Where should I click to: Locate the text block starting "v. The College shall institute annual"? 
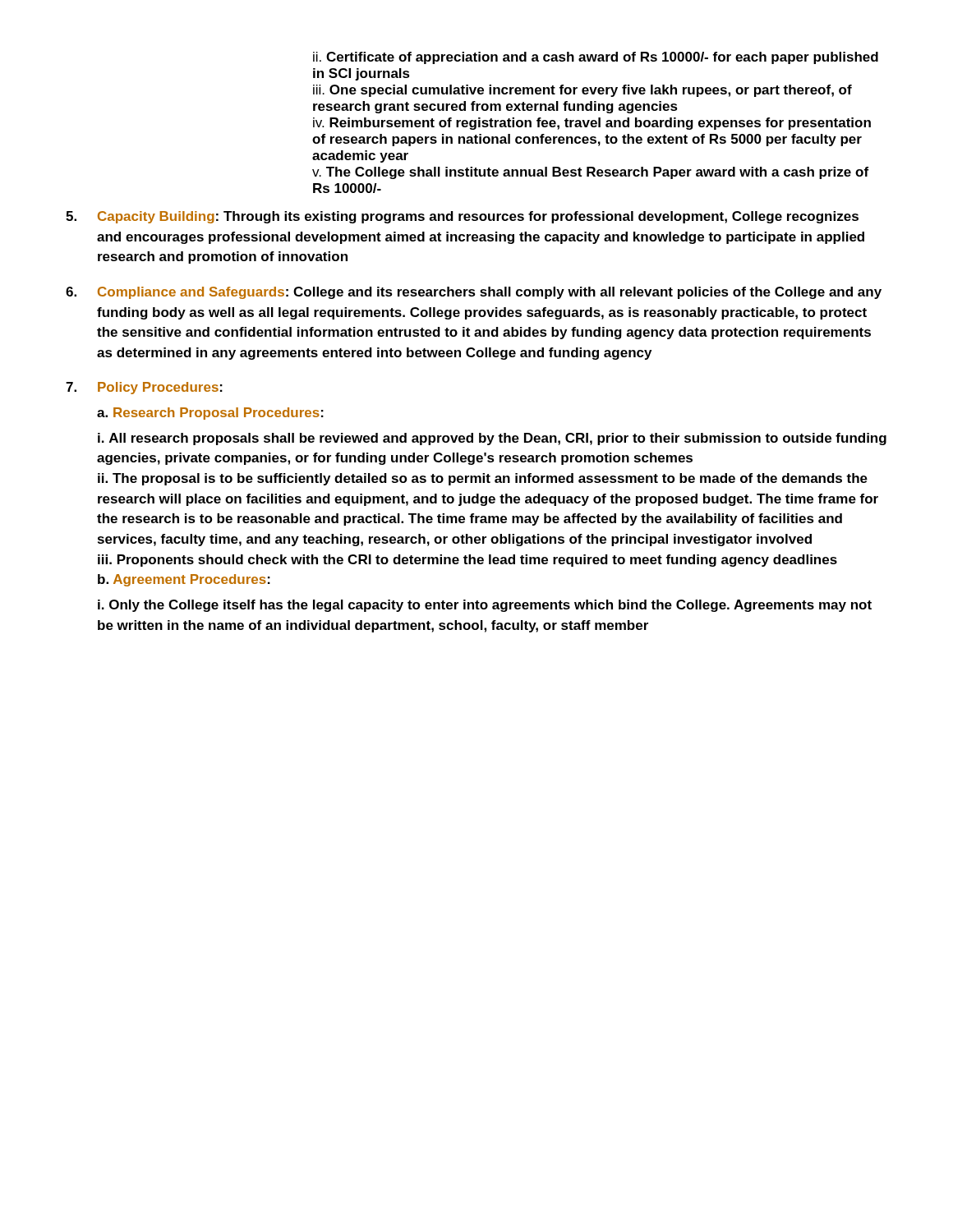click(x=600, y=181)
